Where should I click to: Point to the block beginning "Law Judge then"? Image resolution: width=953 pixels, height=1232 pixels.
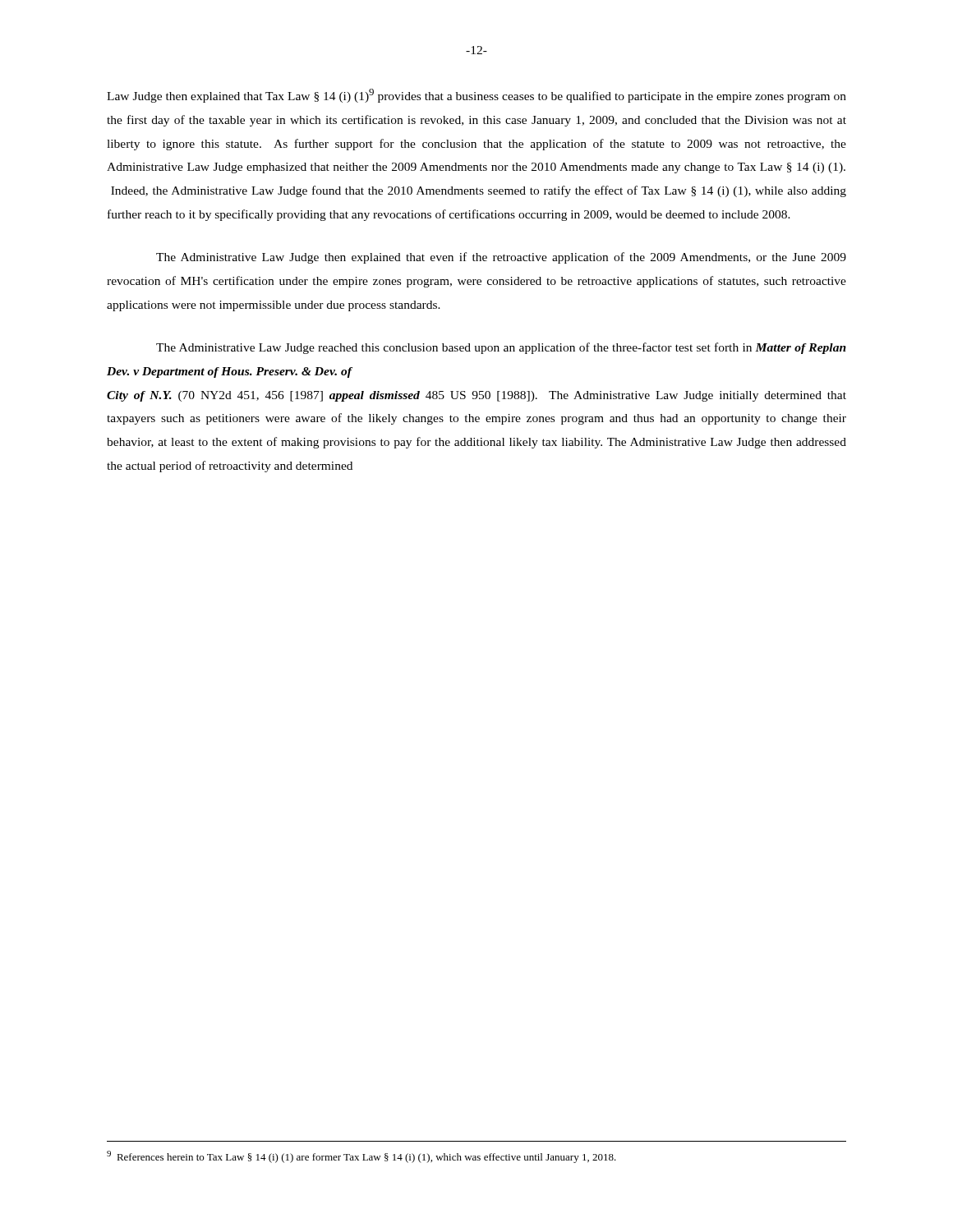click(476, 153)
